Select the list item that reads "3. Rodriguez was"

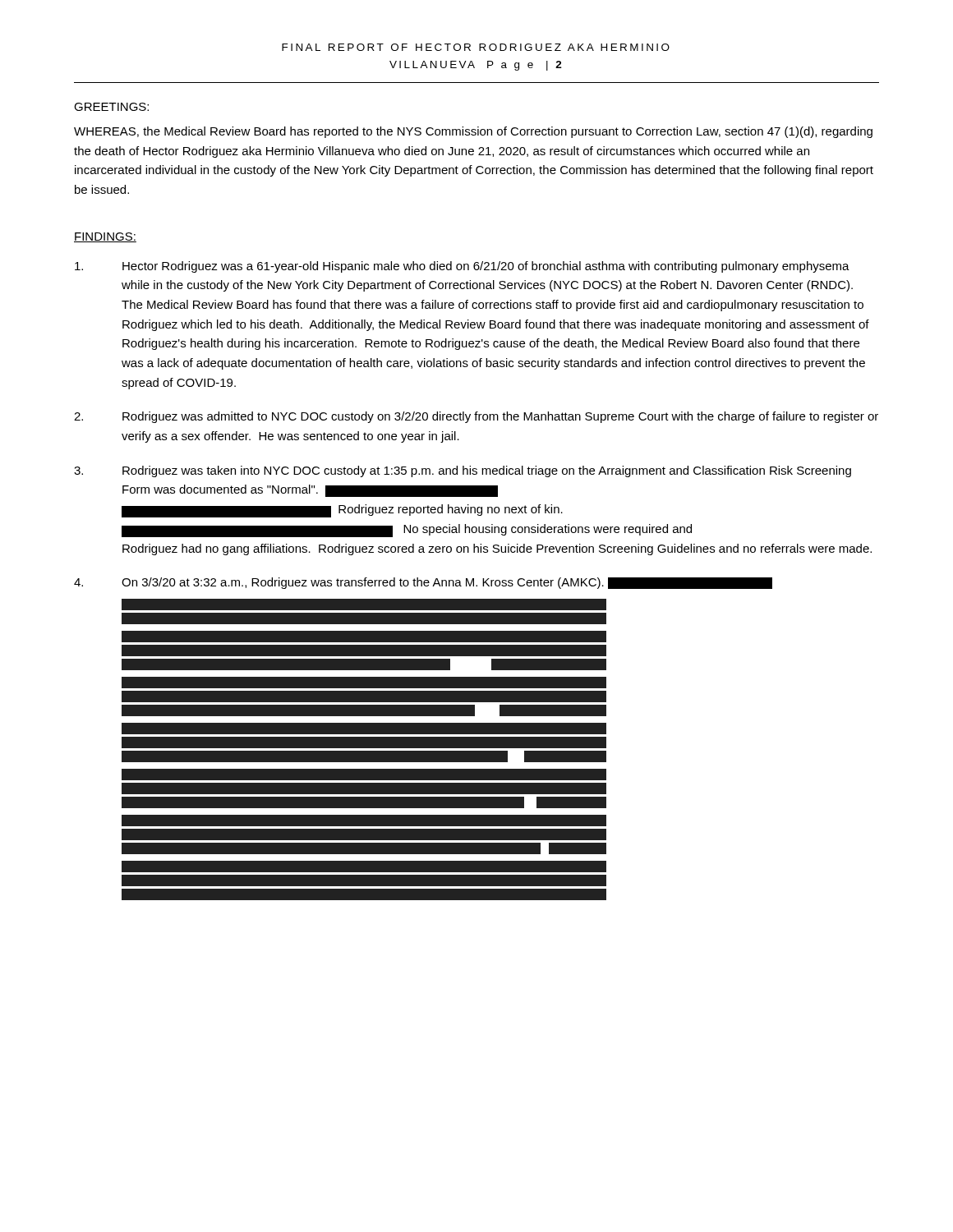(476, 509)
